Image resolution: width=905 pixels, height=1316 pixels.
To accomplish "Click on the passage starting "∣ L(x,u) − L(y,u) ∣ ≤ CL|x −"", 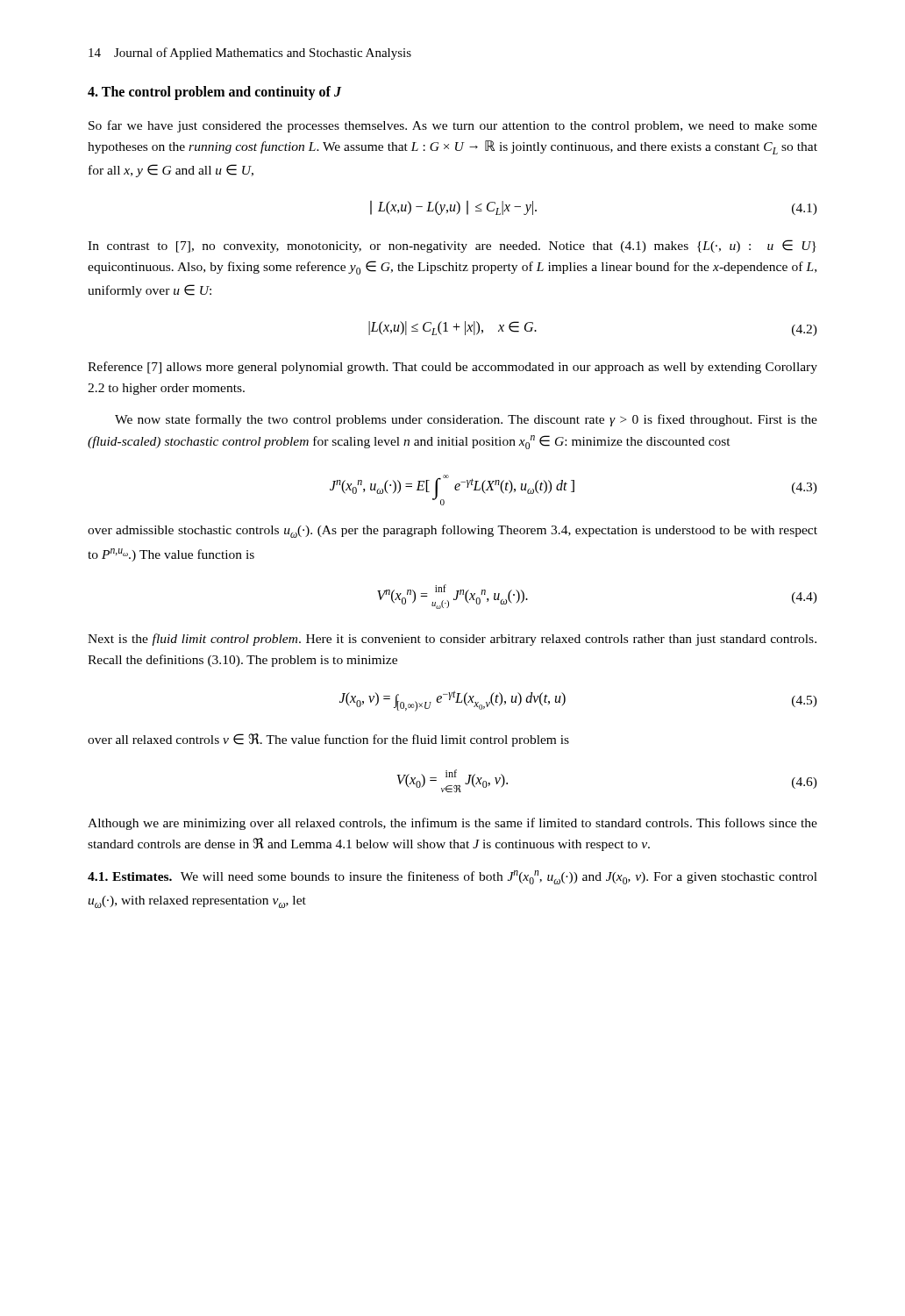I will tap(455, 207).
